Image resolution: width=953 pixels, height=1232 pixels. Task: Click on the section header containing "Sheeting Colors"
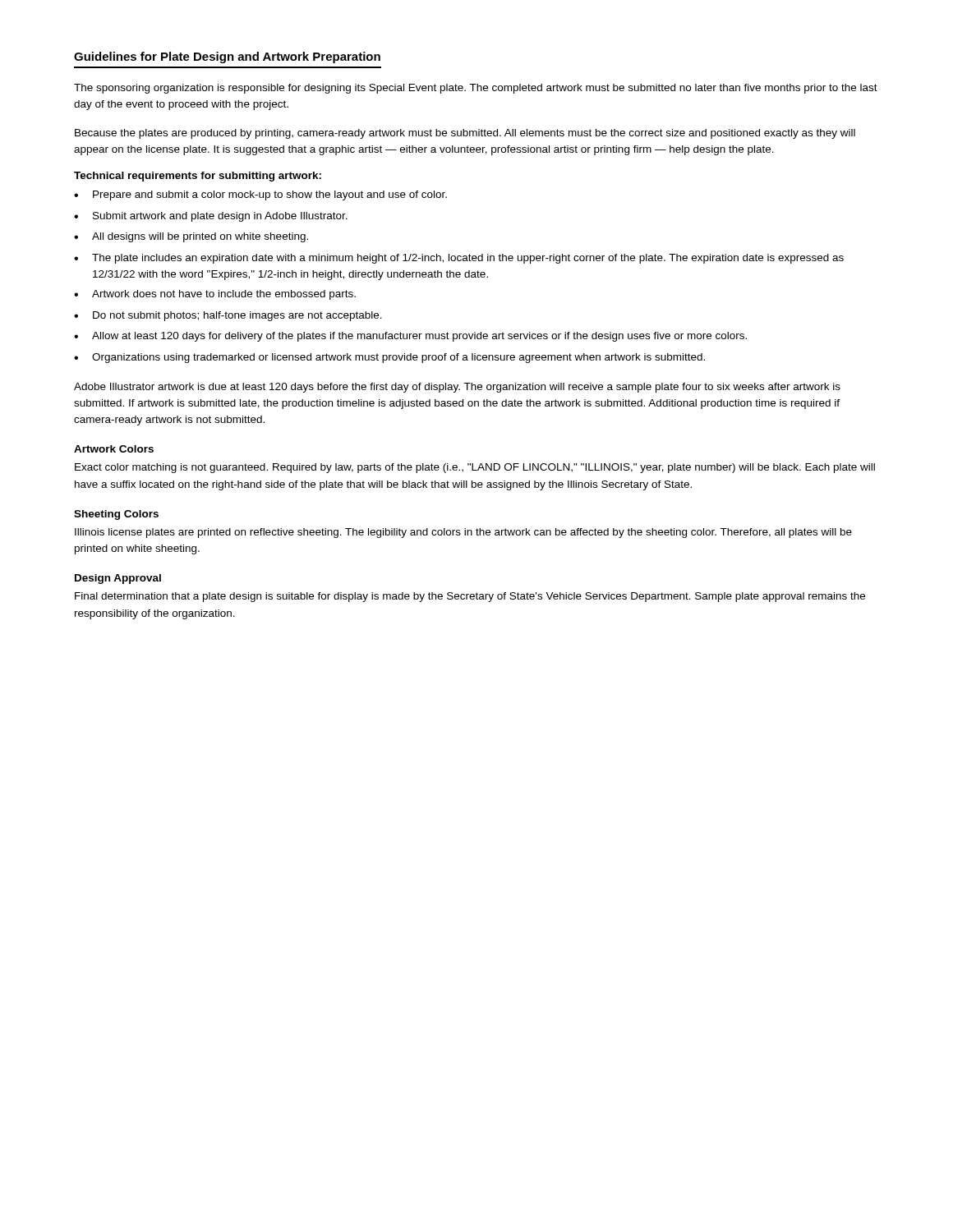(116, 514)
